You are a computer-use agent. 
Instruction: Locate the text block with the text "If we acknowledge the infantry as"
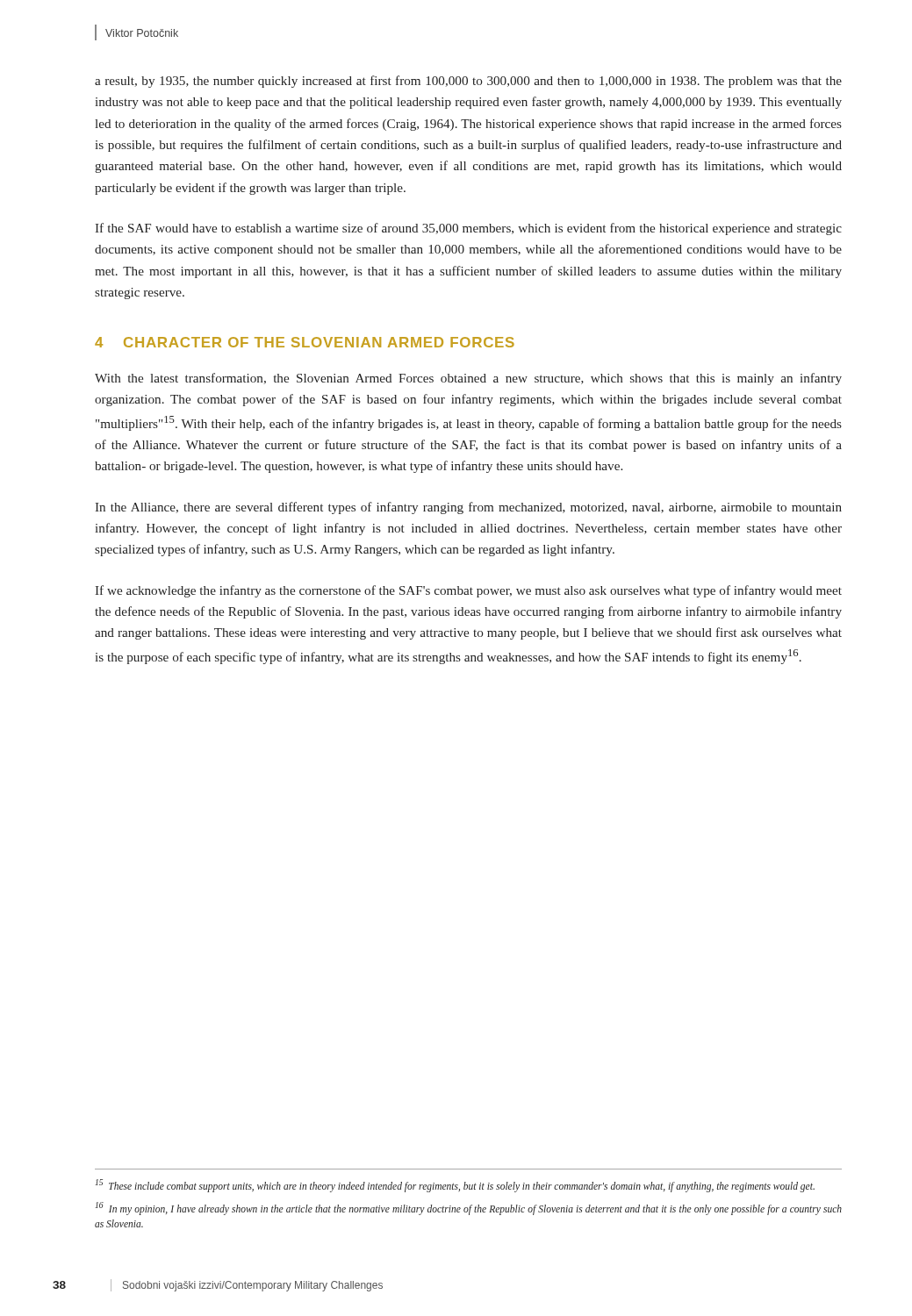pos(468,623)
